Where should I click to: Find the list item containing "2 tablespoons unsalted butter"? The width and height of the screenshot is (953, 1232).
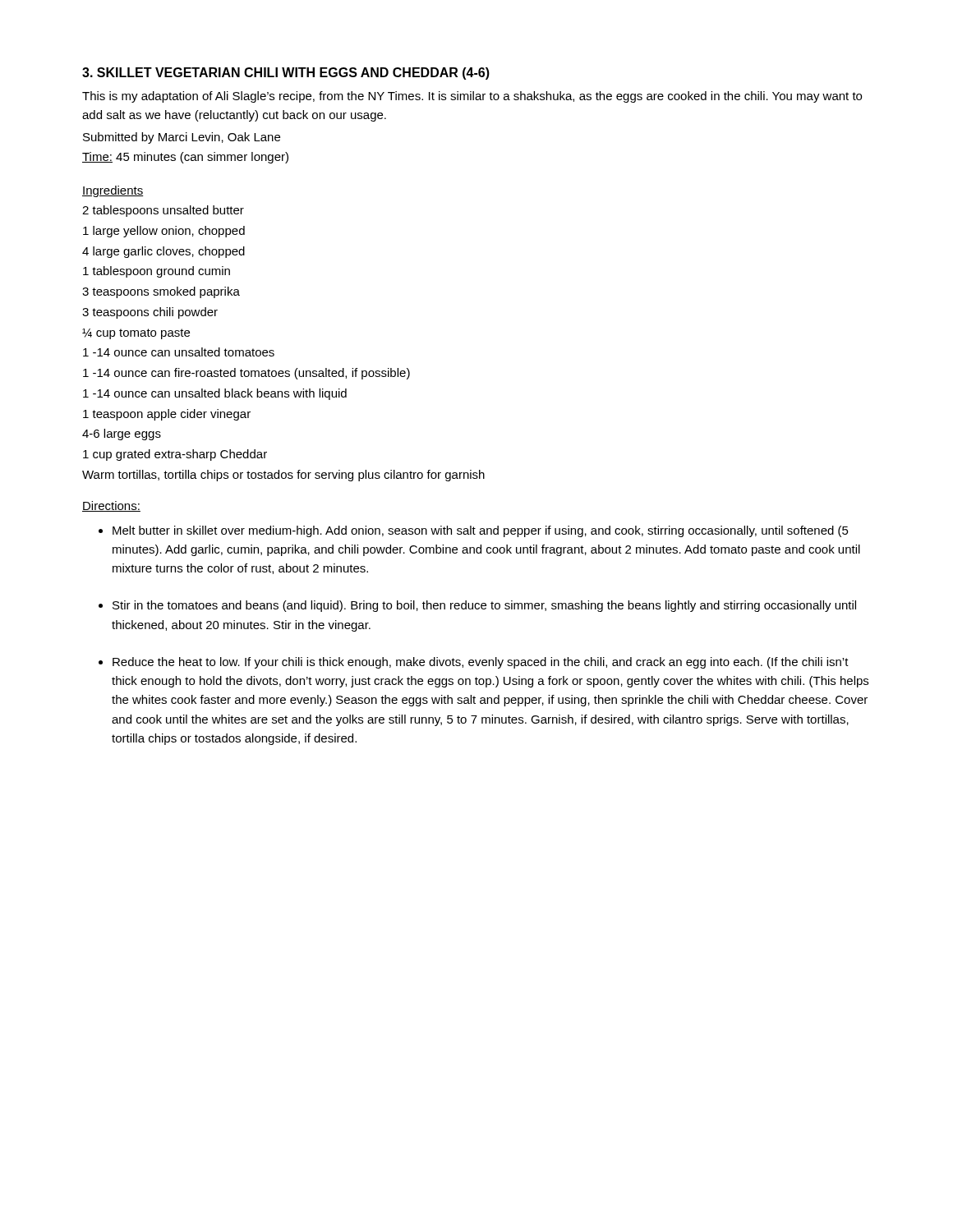163,210
